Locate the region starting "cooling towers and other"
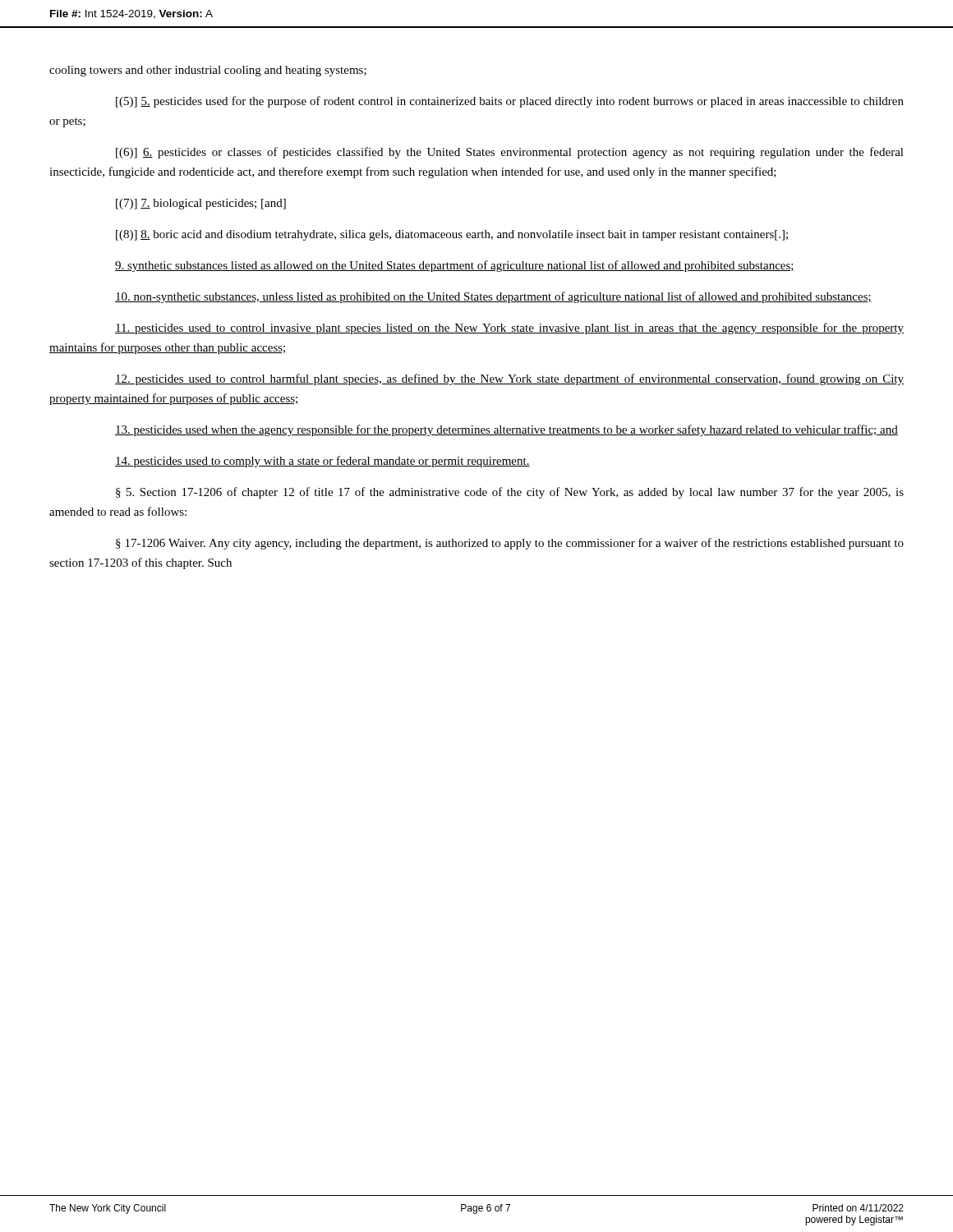 pos(208,71)
